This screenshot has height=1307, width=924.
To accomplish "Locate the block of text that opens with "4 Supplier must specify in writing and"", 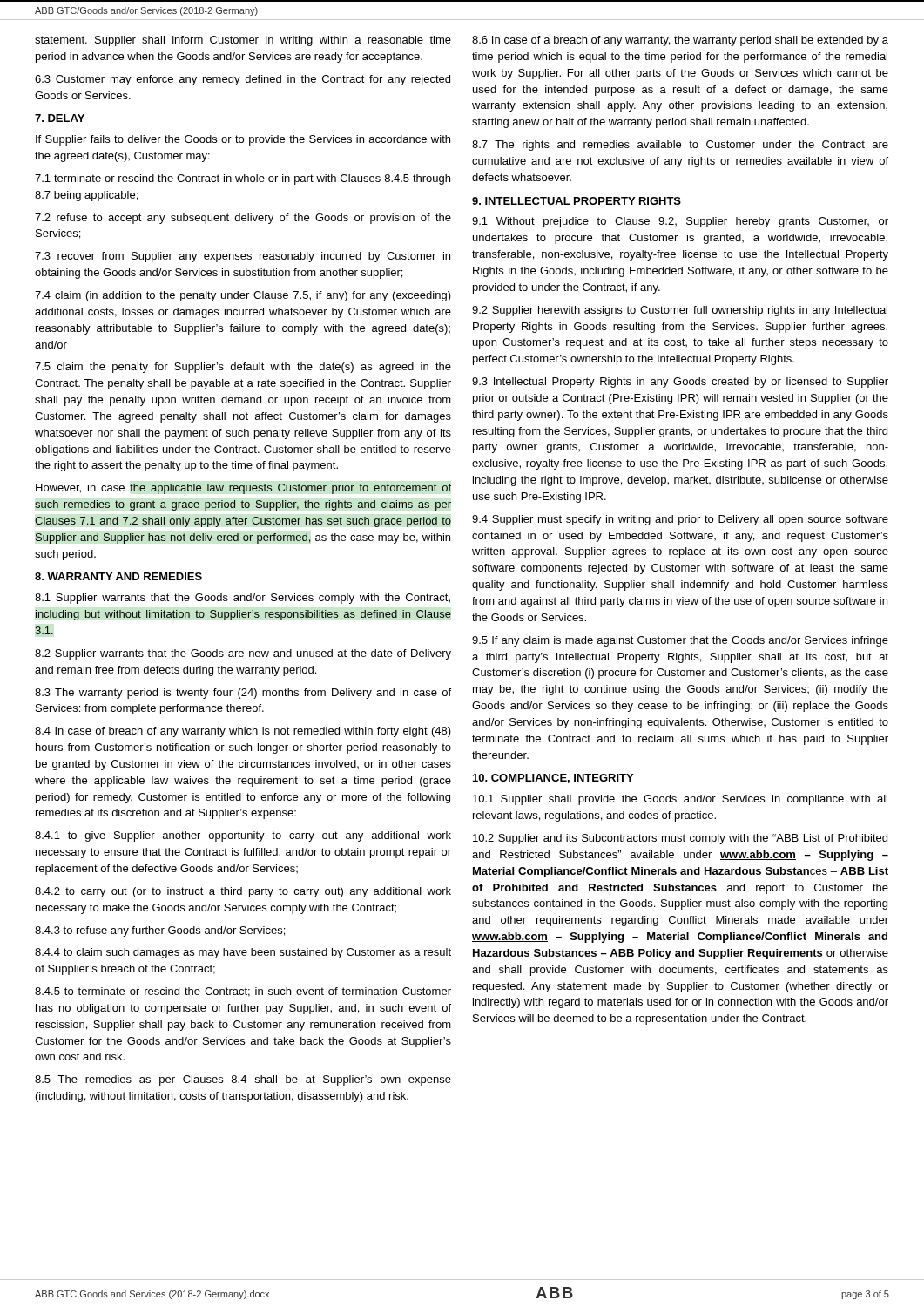I will [x=680, y=569].
